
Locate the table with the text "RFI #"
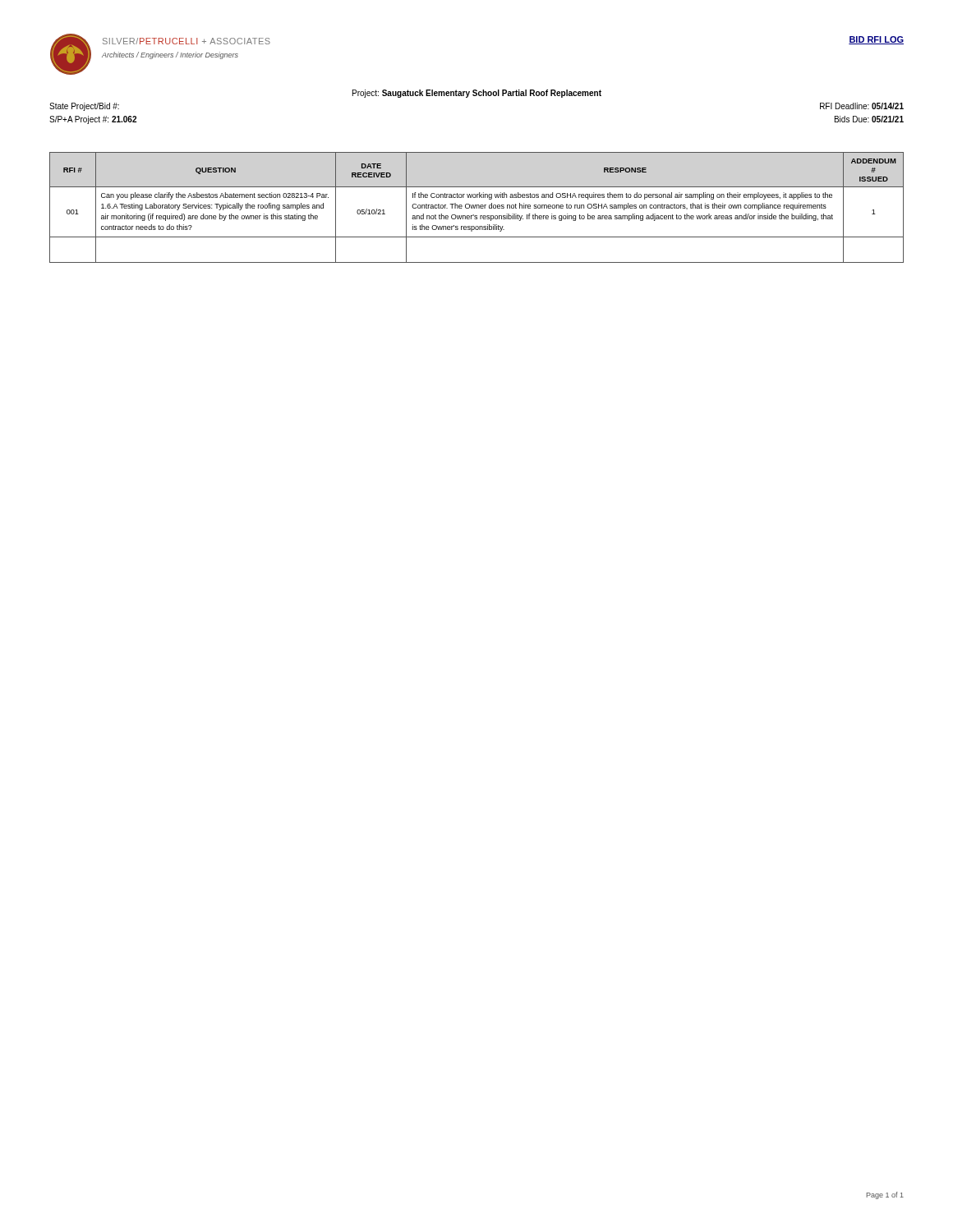476,207
